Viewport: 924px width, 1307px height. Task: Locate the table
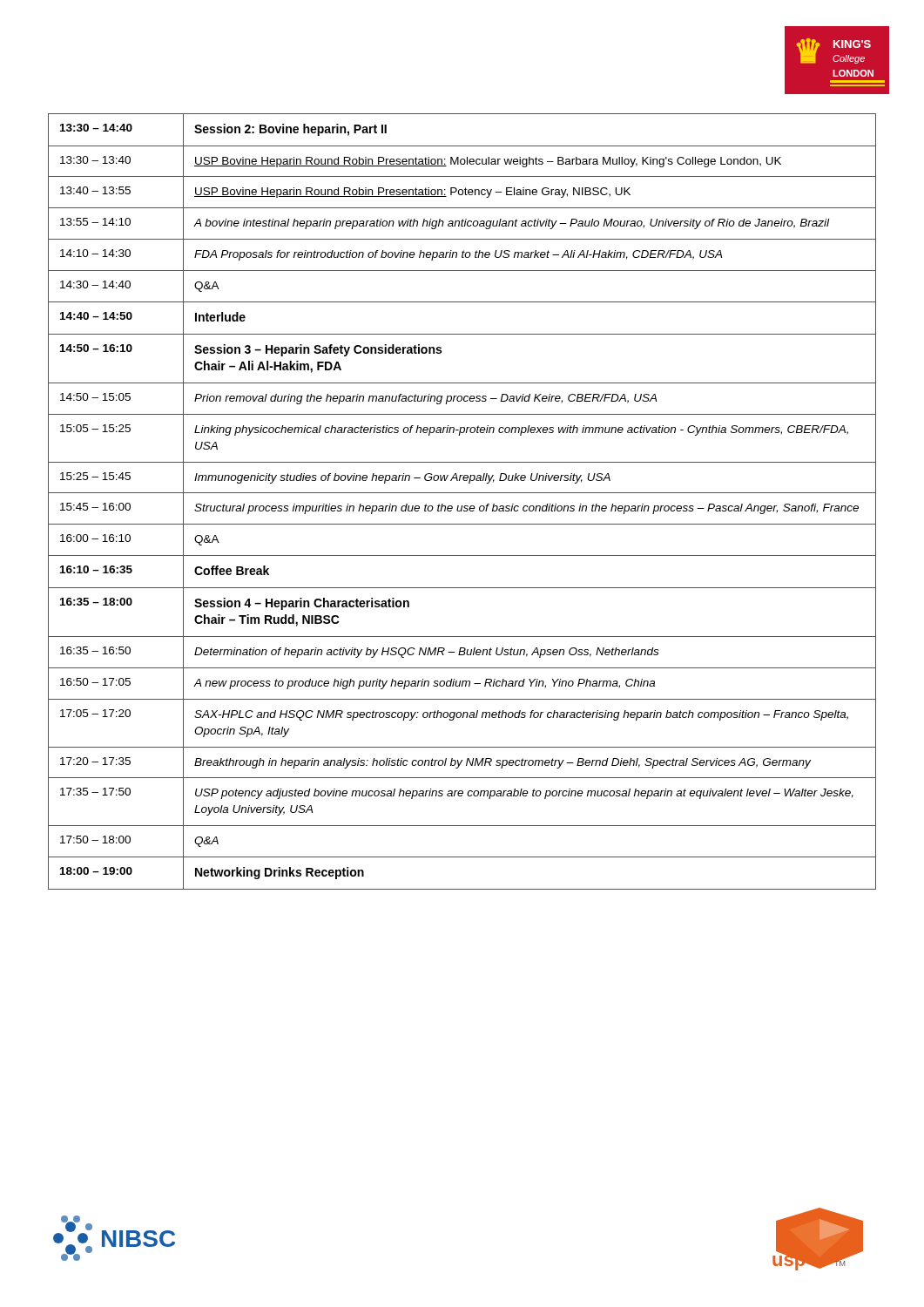(x=462, y=501)
